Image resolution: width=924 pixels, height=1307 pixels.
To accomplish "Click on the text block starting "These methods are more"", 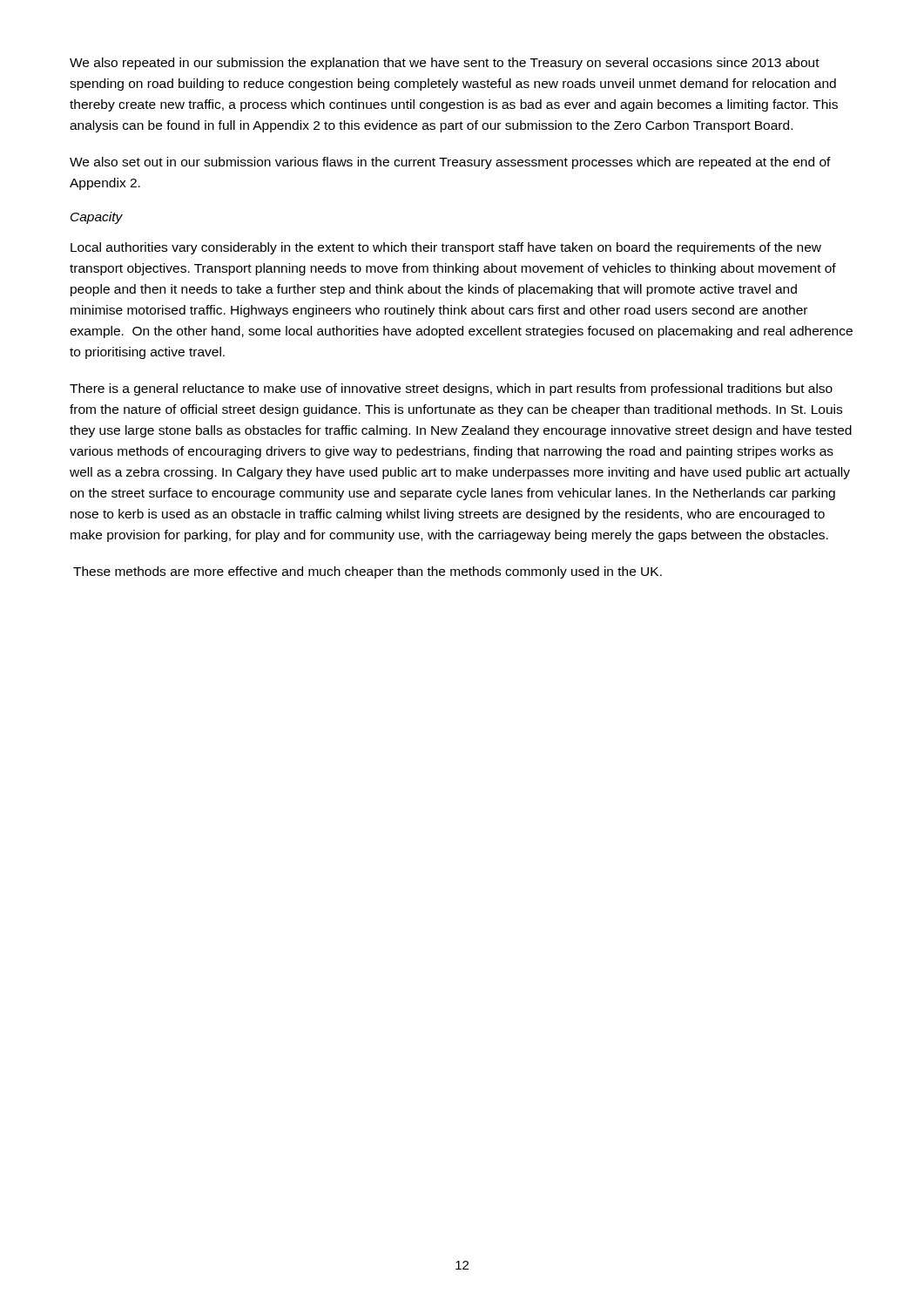I will coord(366,571).
